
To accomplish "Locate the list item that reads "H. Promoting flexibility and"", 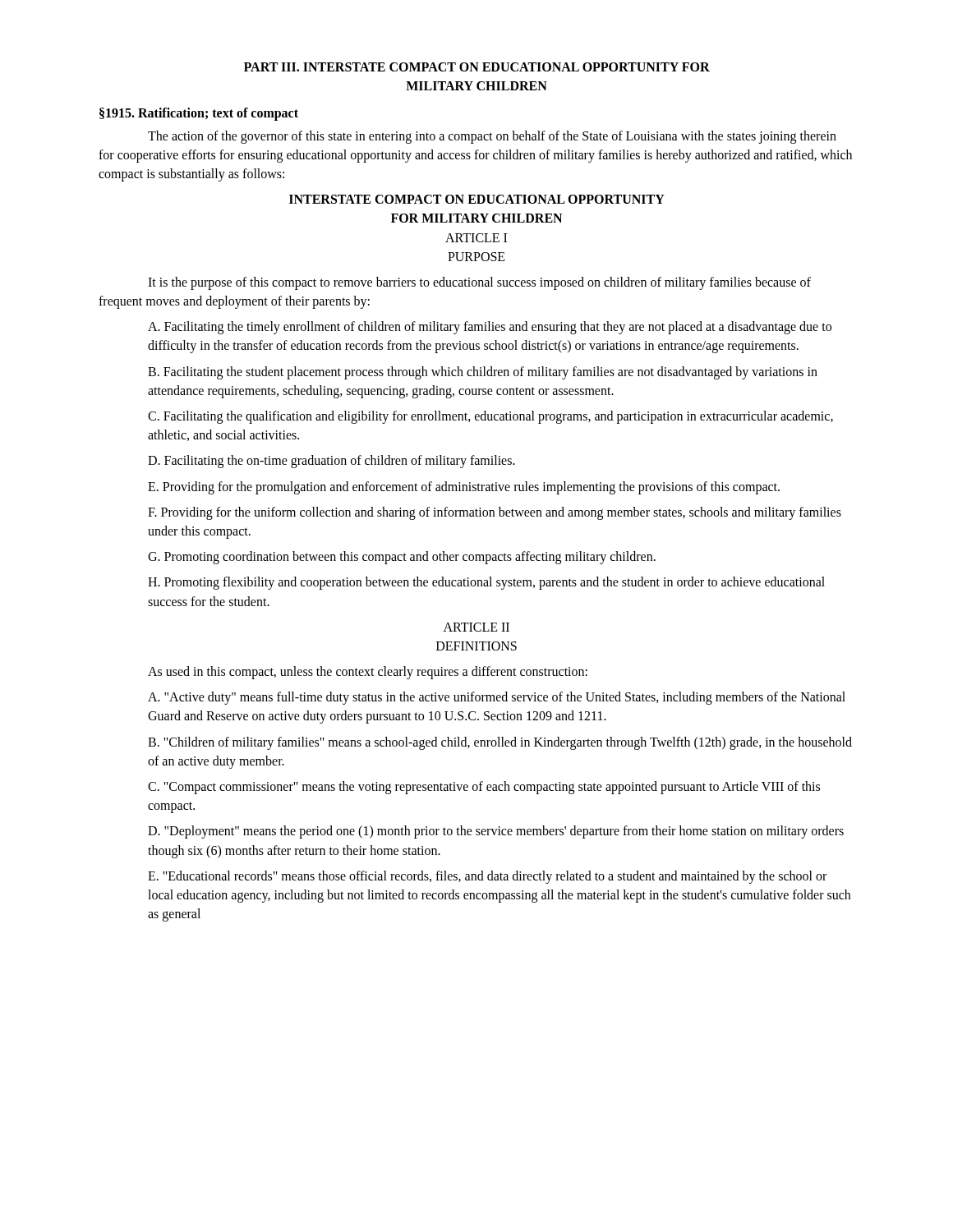I will coord(486,592).
